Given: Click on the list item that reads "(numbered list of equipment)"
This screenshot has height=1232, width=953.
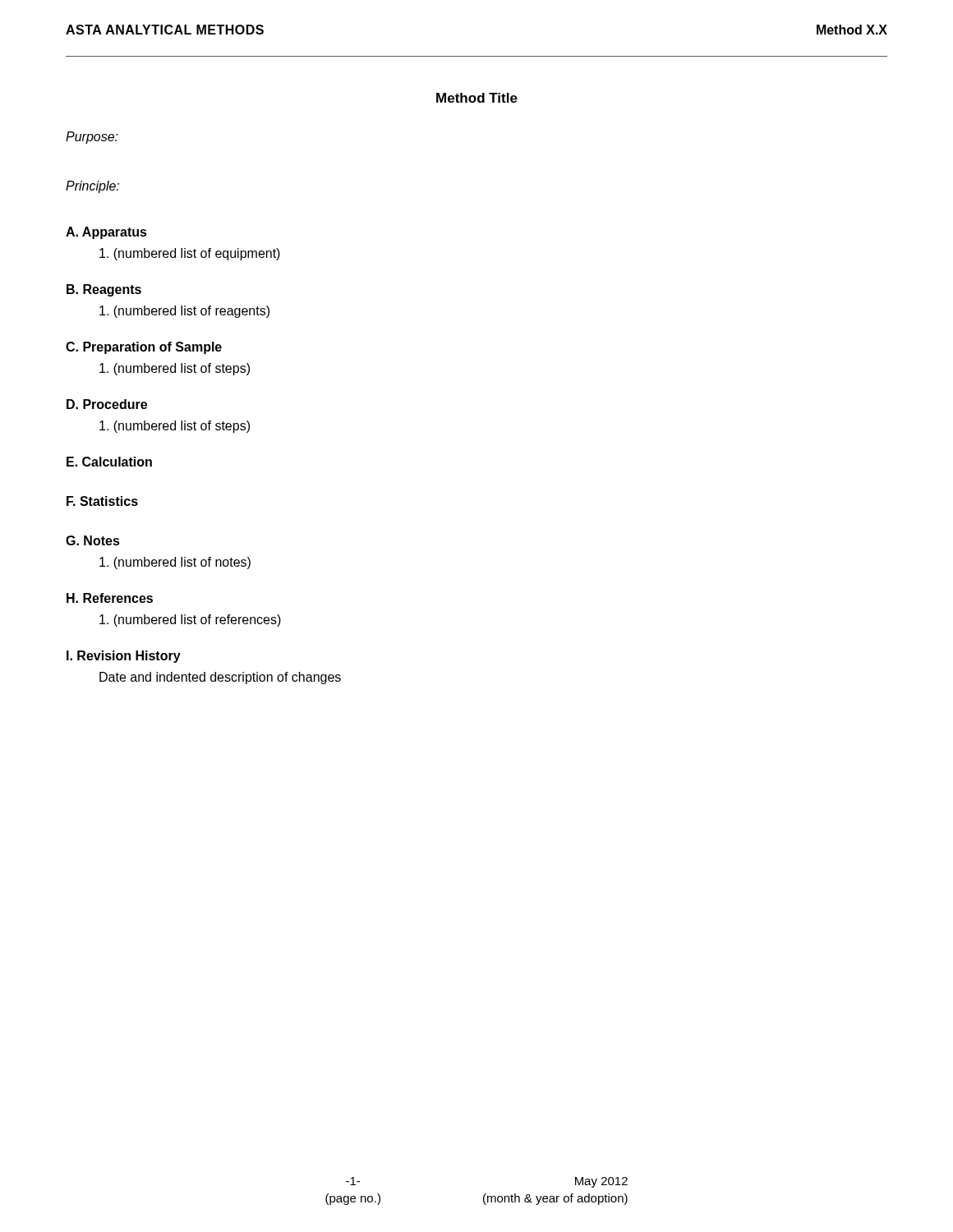Looking at the screenshot, I should 190,253.
